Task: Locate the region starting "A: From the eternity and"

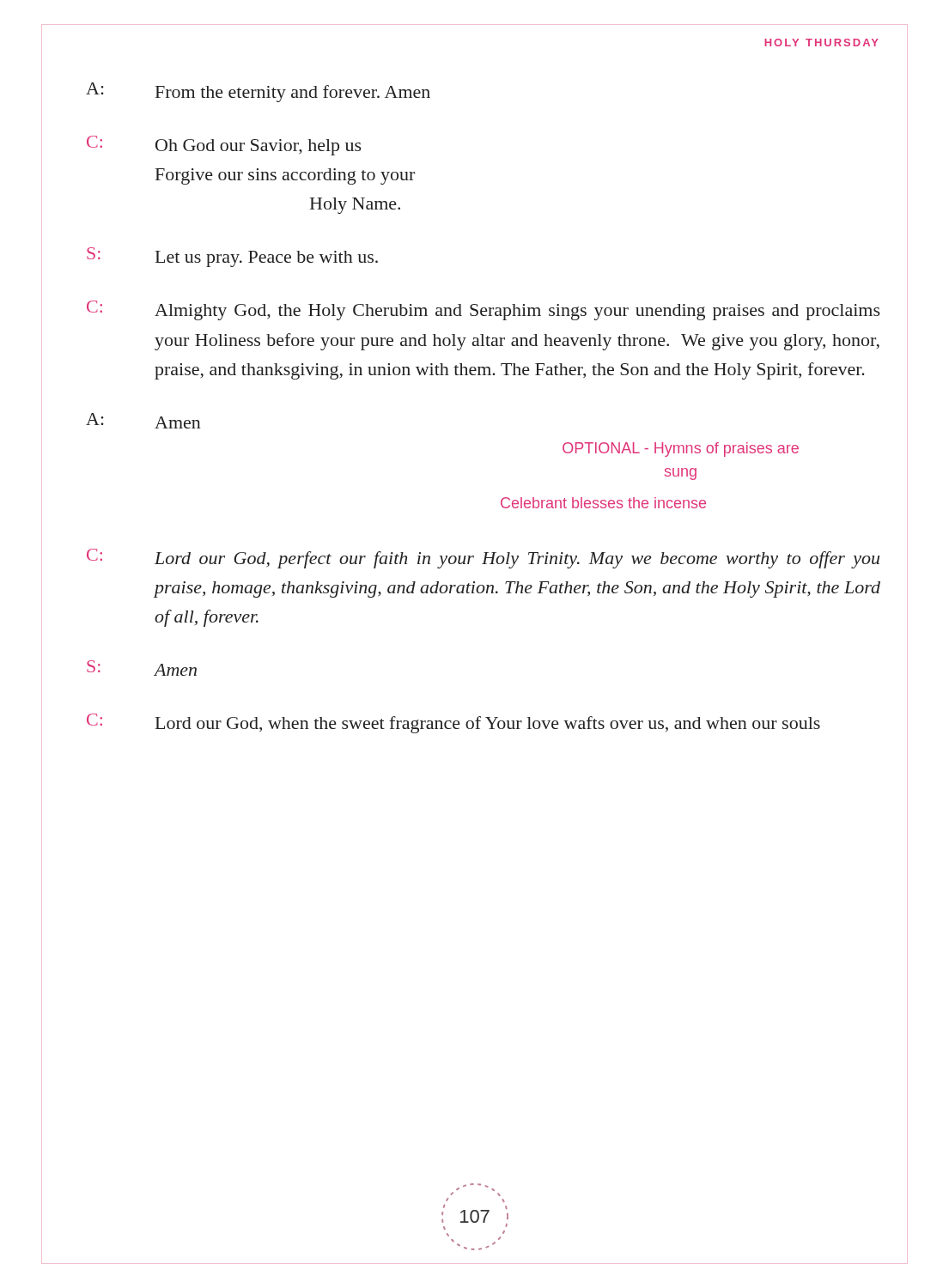Action: 258,92
